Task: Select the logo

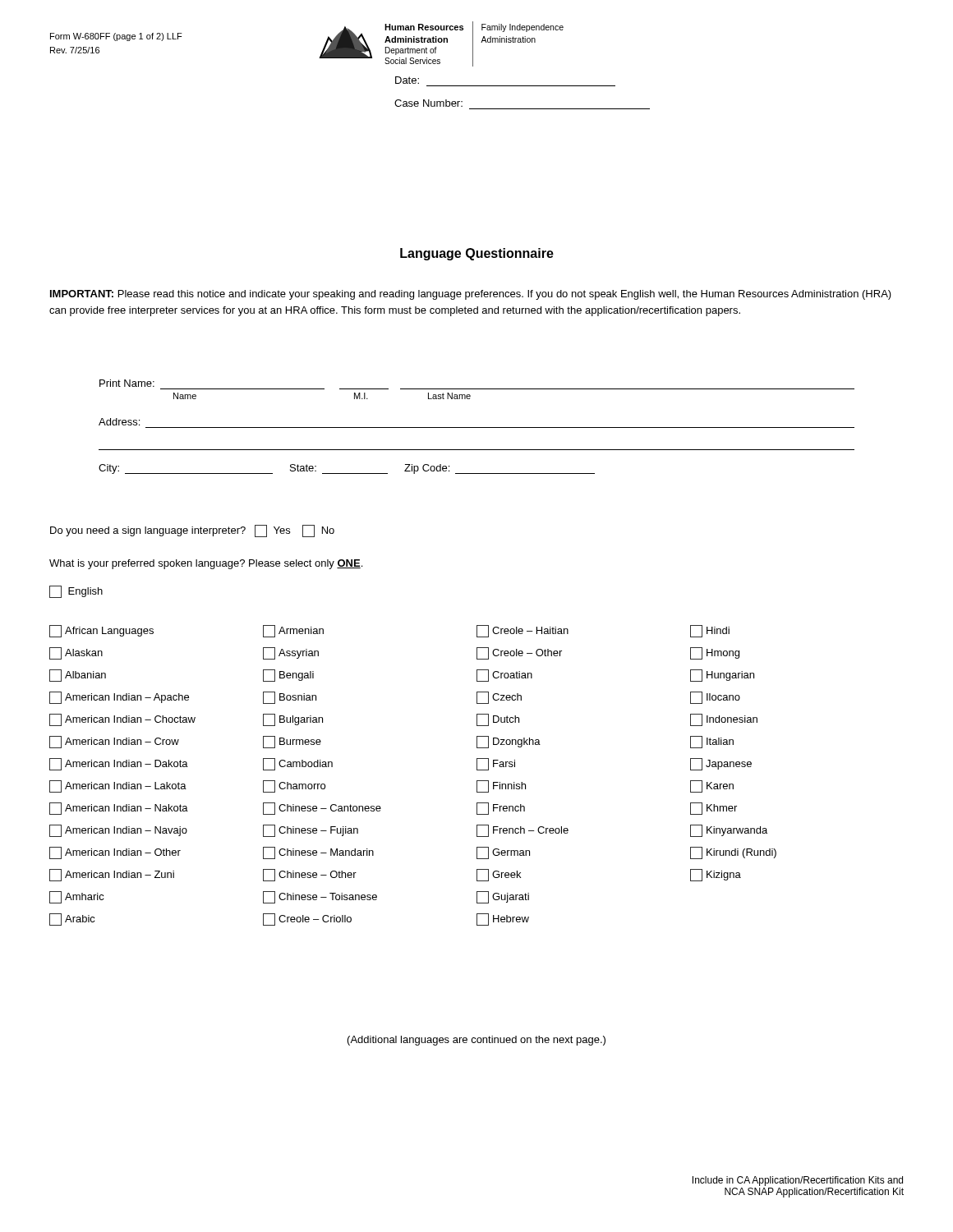Action: (x=438, y=44)
